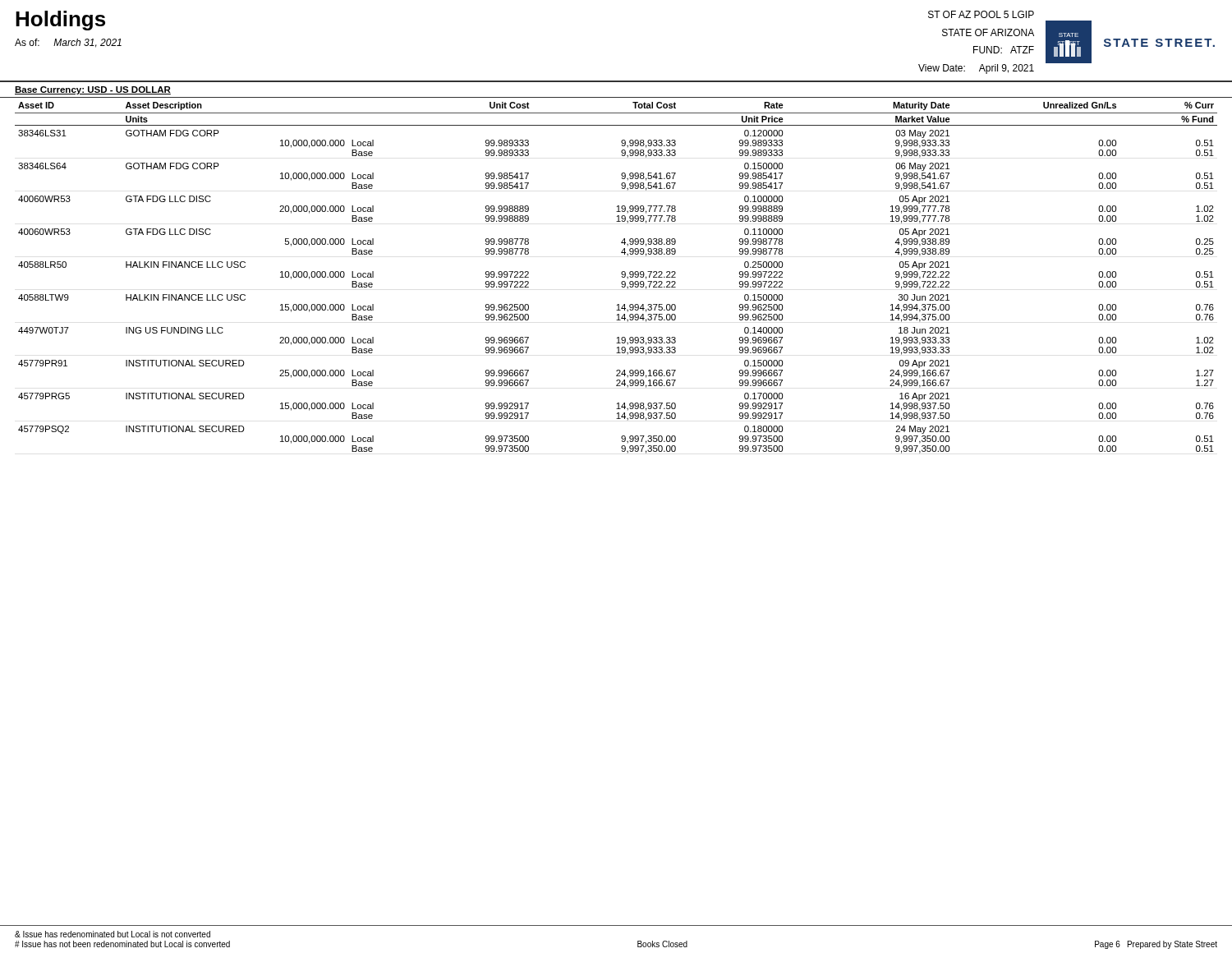
Task: Find the table that mentions "03 May 2021"
Action: click(x=616, y=276)
